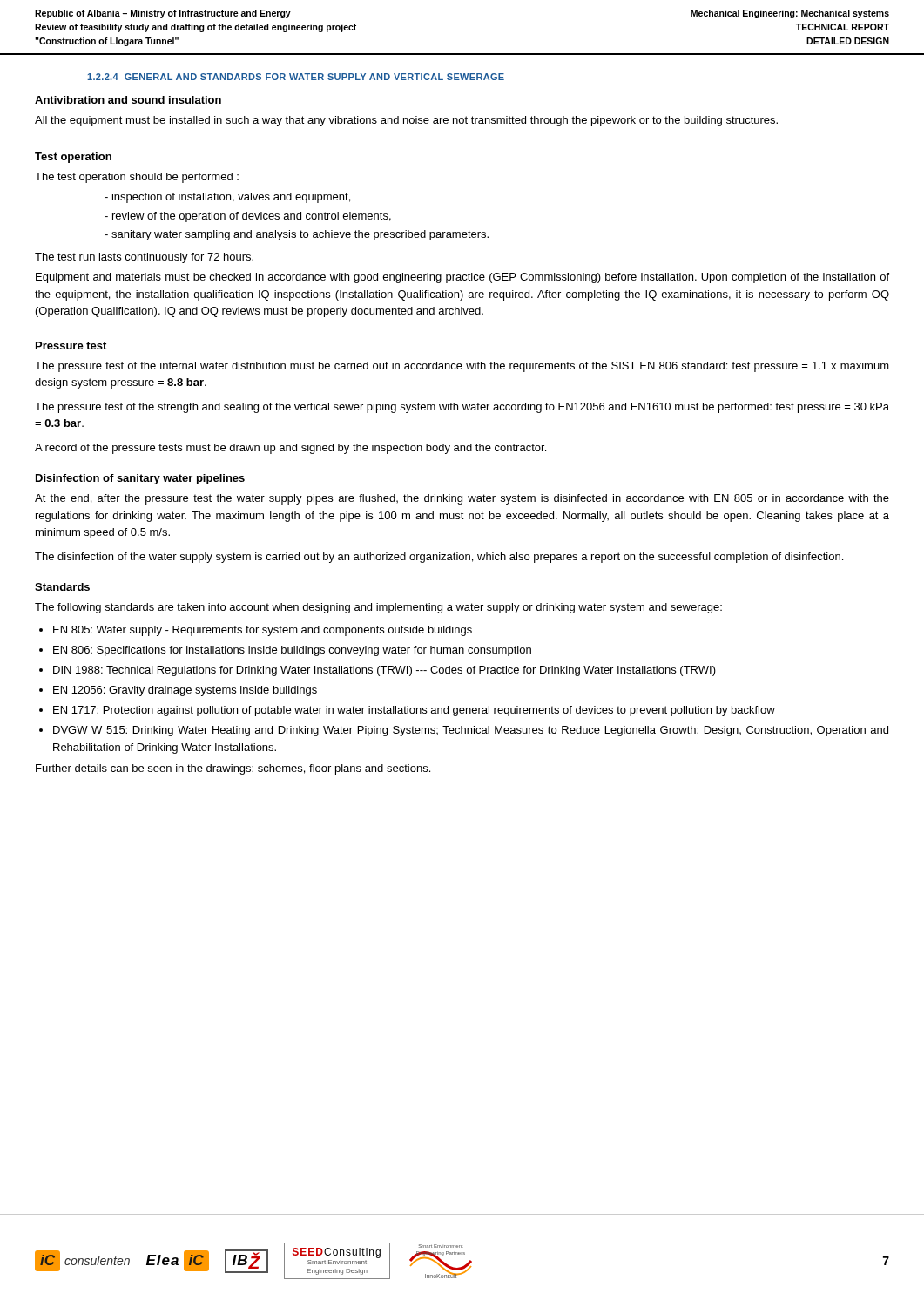Image resolution: width=924 pixels, height=1307 pixels.
Task: Click on the text block that says "The disinfection of the water supply system is"
Action: (x=440, y=556)
